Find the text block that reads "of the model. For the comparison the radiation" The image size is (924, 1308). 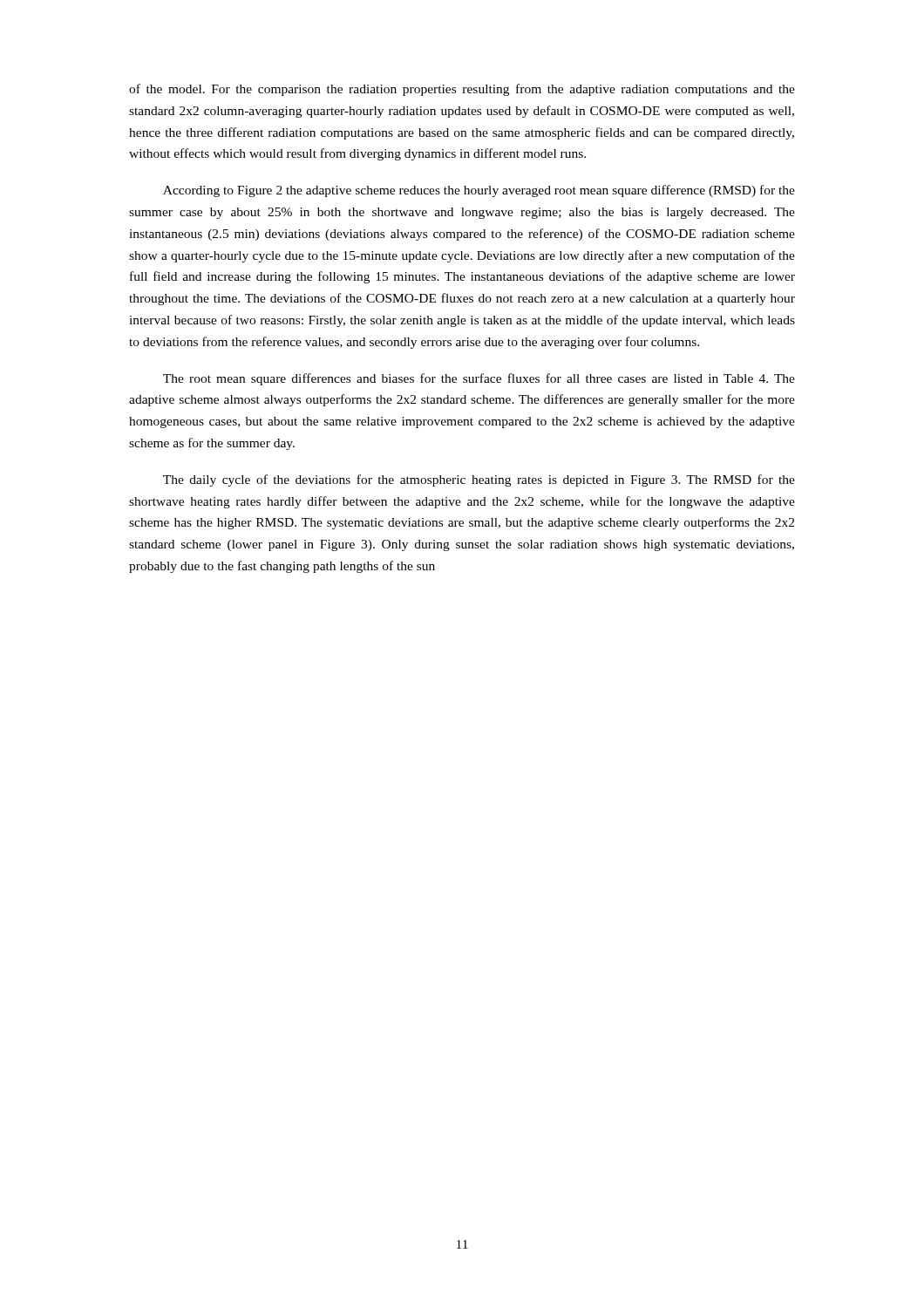462,328
